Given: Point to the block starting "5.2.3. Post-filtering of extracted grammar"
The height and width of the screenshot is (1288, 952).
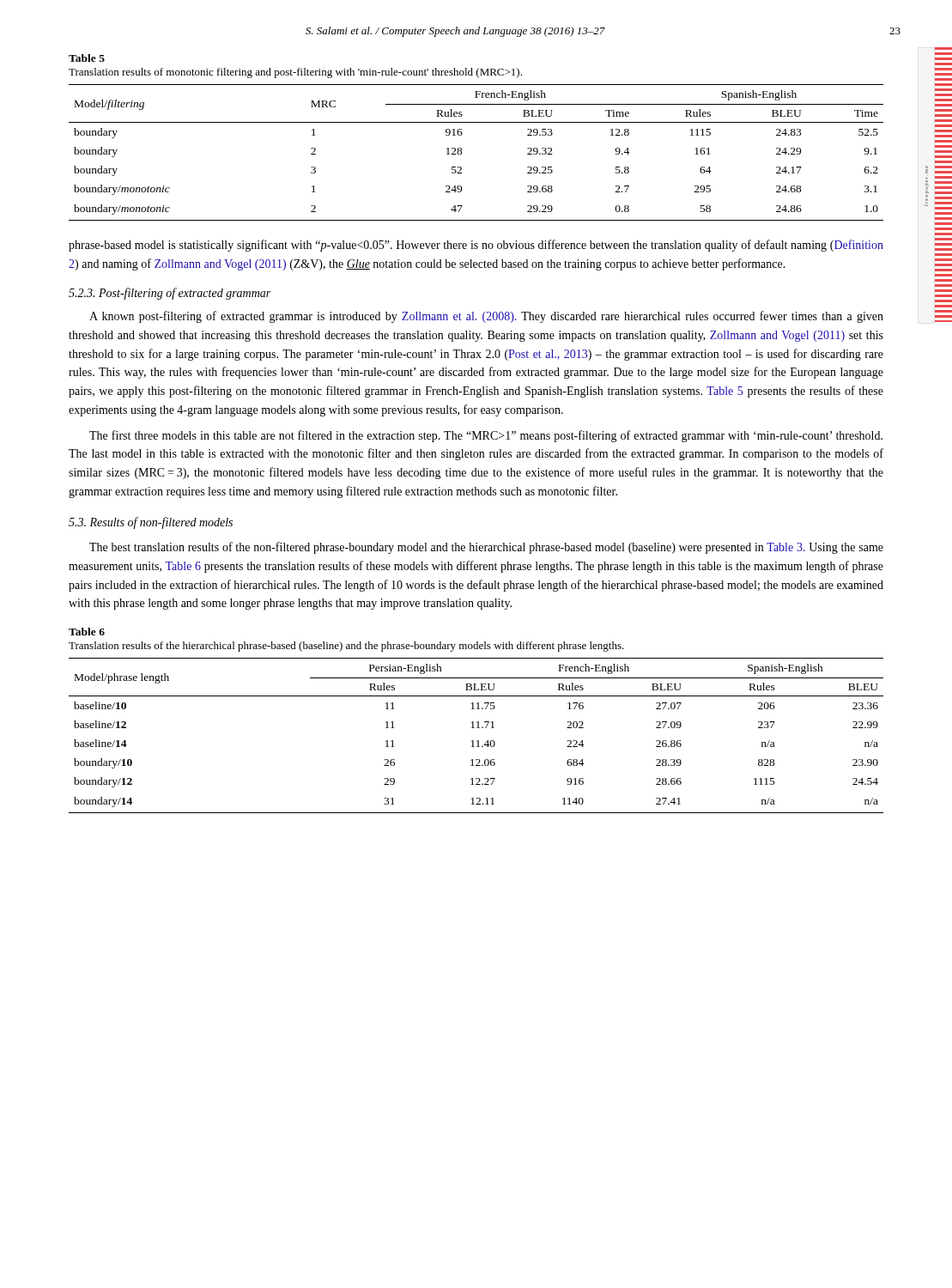Looking at the screenshot, I should point(170,294).
